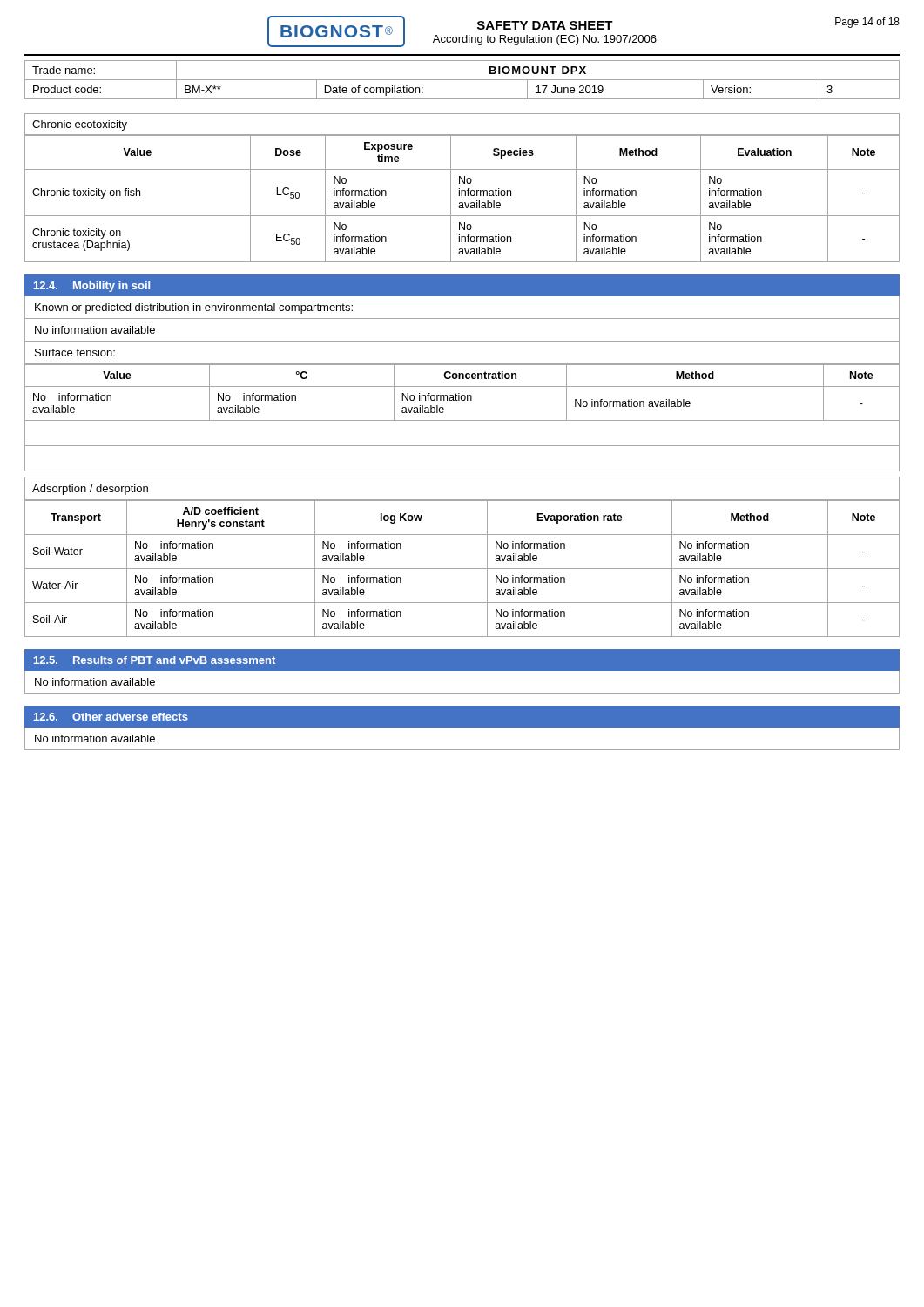Find the element starting "Known or predicted distribution in environmental"
Screen dimensions: 1307x924
coord(194,307)
